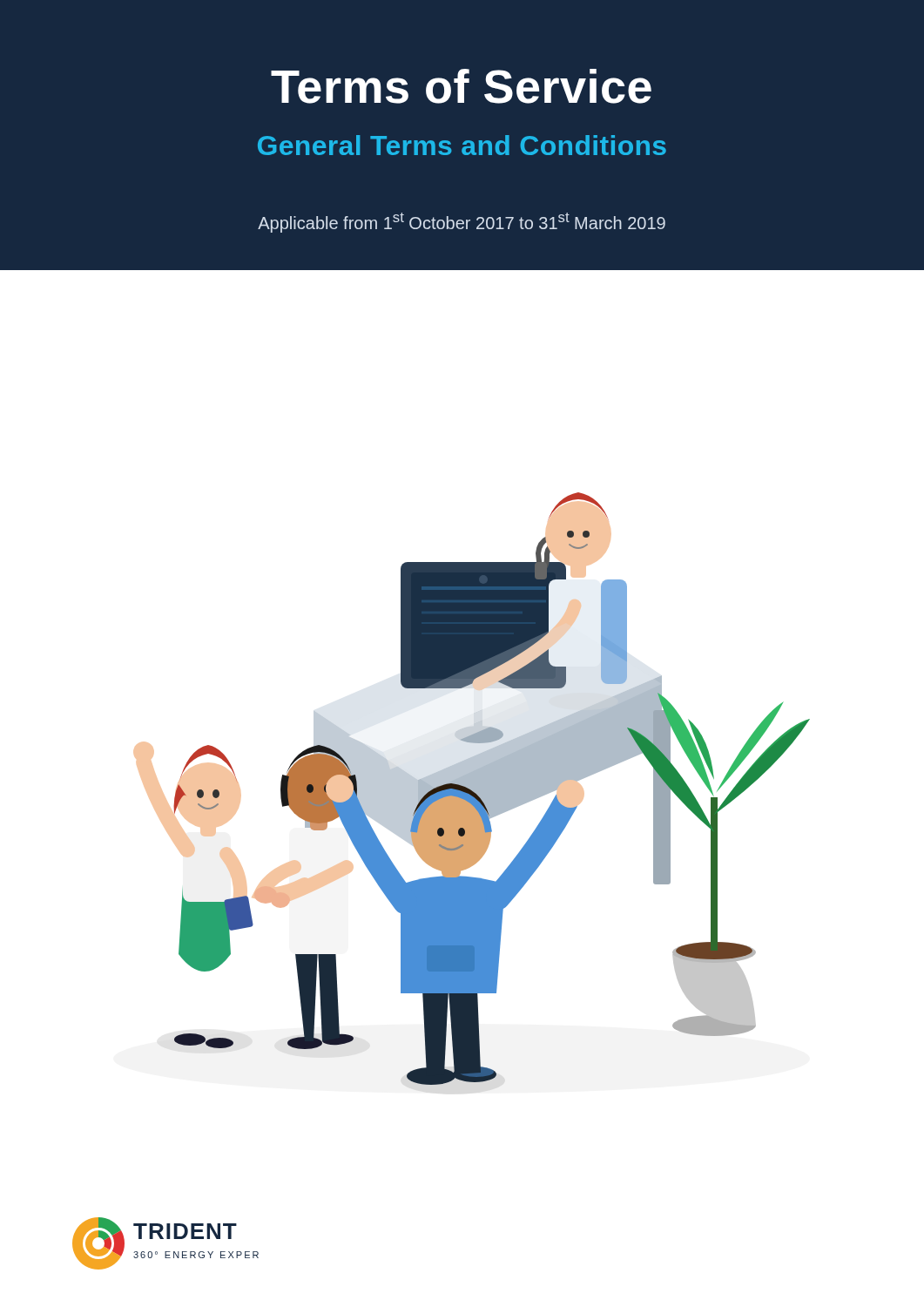Locate the illustration

pos(462,736)
